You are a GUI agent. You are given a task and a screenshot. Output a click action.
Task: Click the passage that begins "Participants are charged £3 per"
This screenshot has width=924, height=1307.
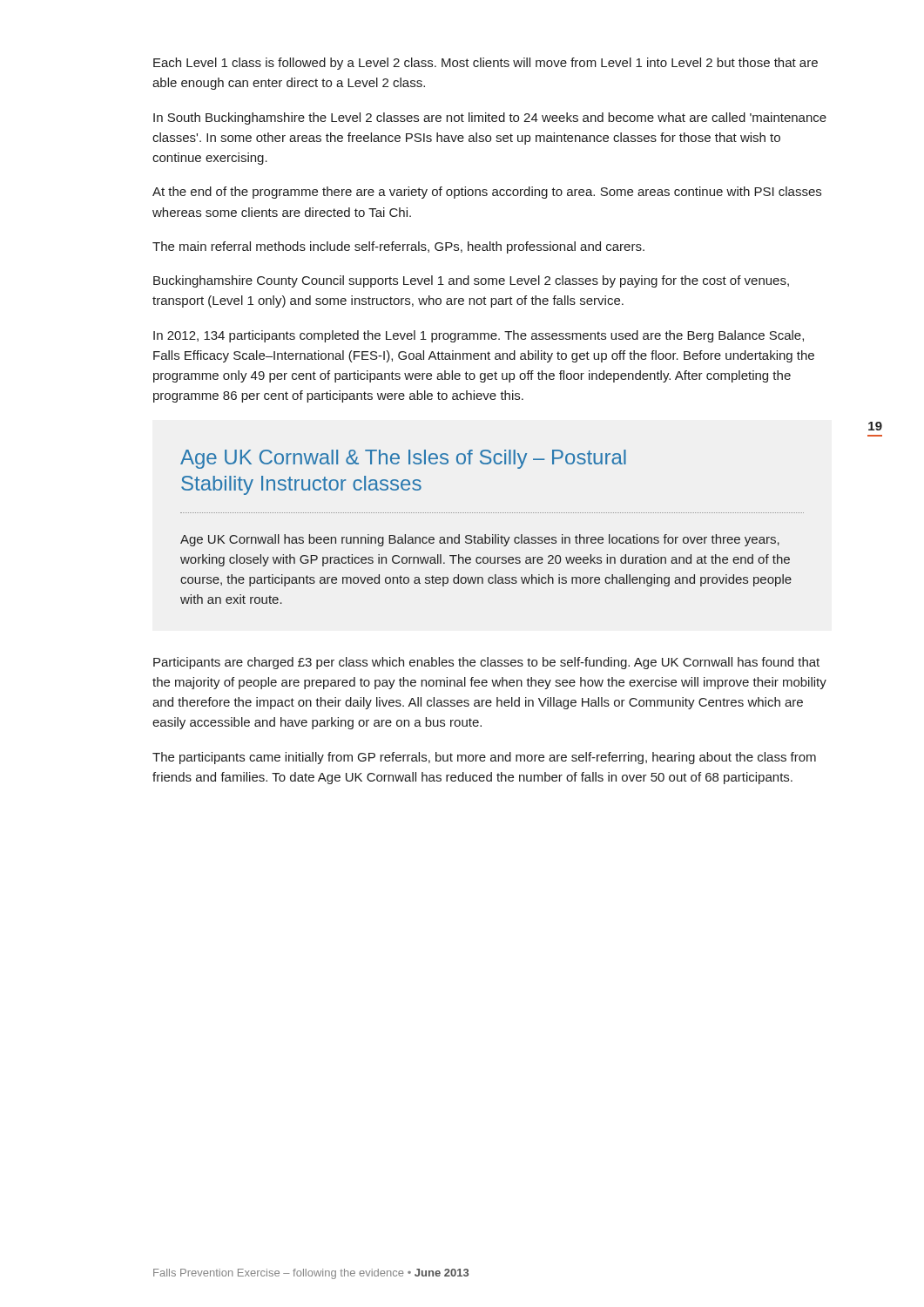(x=489, y=692)
